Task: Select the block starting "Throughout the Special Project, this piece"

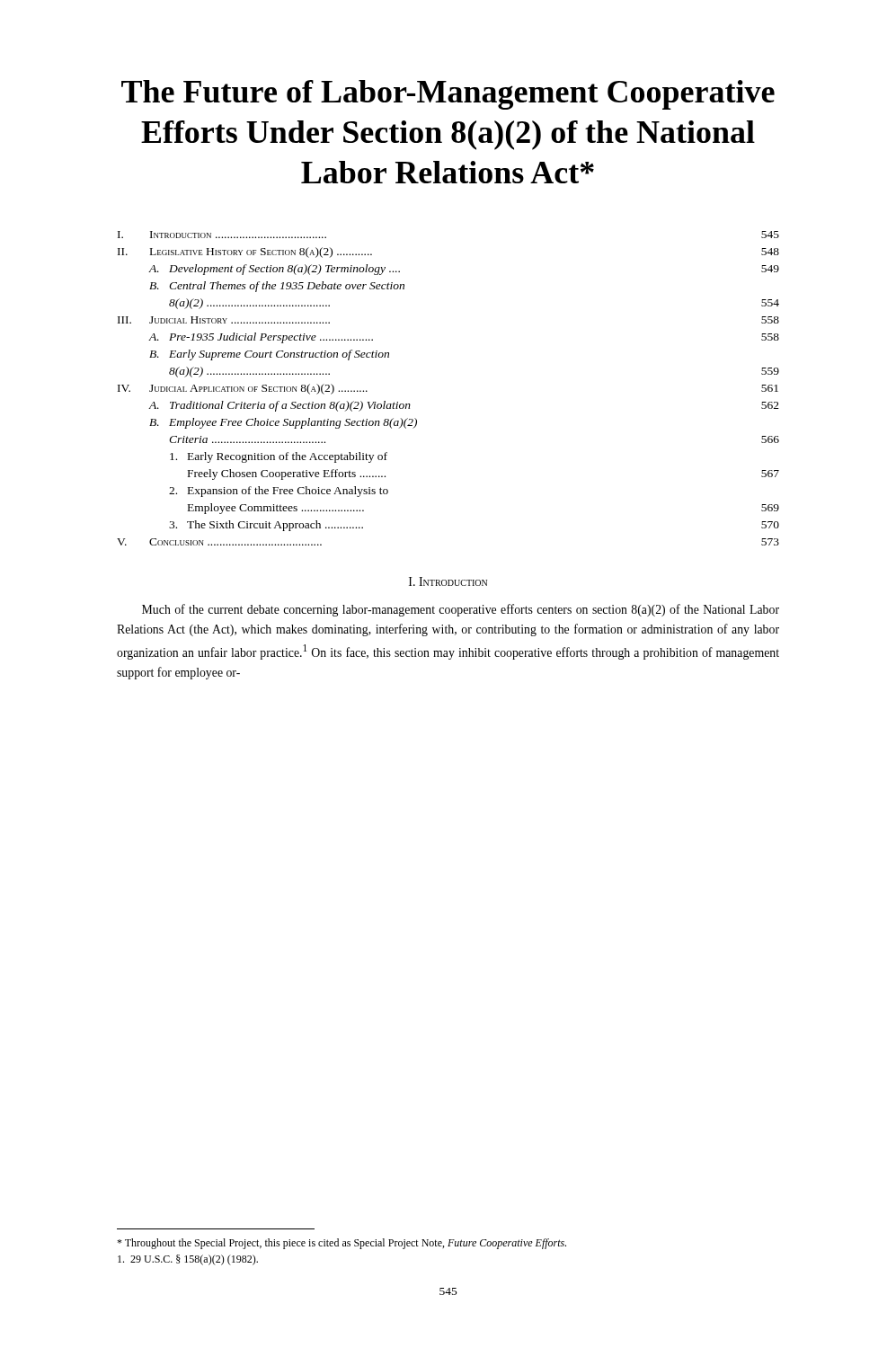Action: pos(448,1248)
